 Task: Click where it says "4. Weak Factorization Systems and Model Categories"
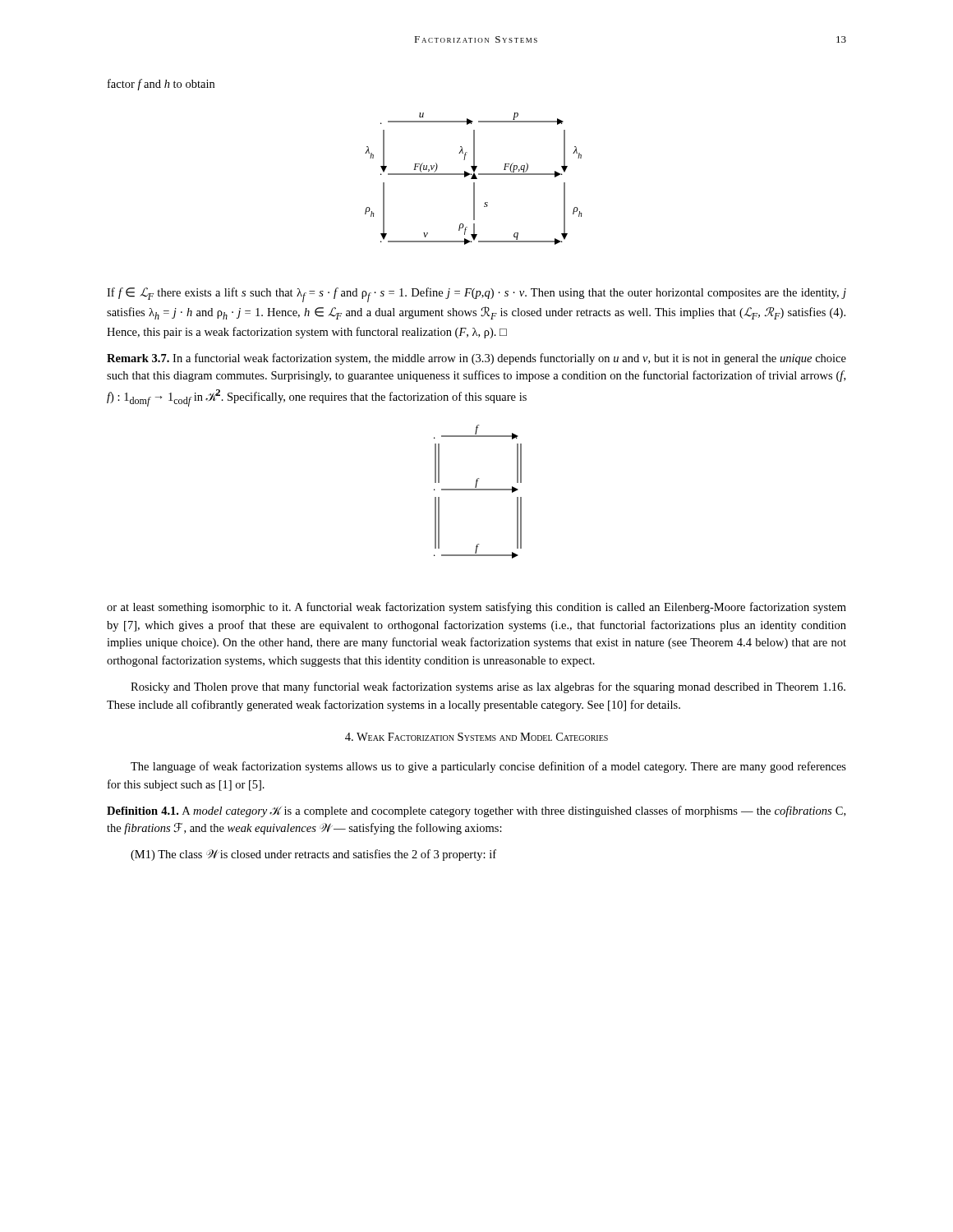click(x=476, y=737)
